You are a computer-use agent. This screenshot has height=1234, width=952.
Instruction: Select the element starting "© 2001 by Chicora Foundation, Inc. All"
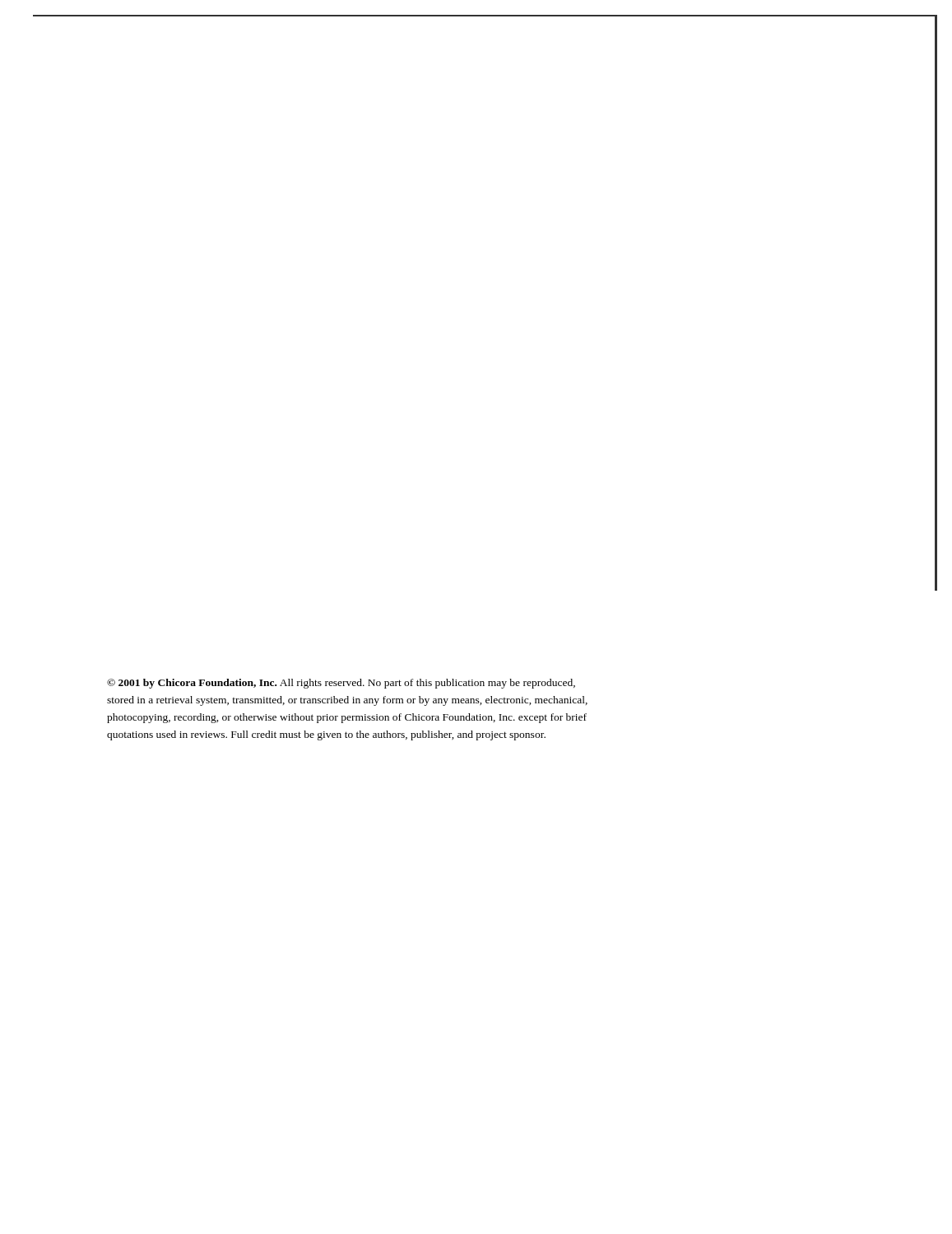click(x=347, y=708)
